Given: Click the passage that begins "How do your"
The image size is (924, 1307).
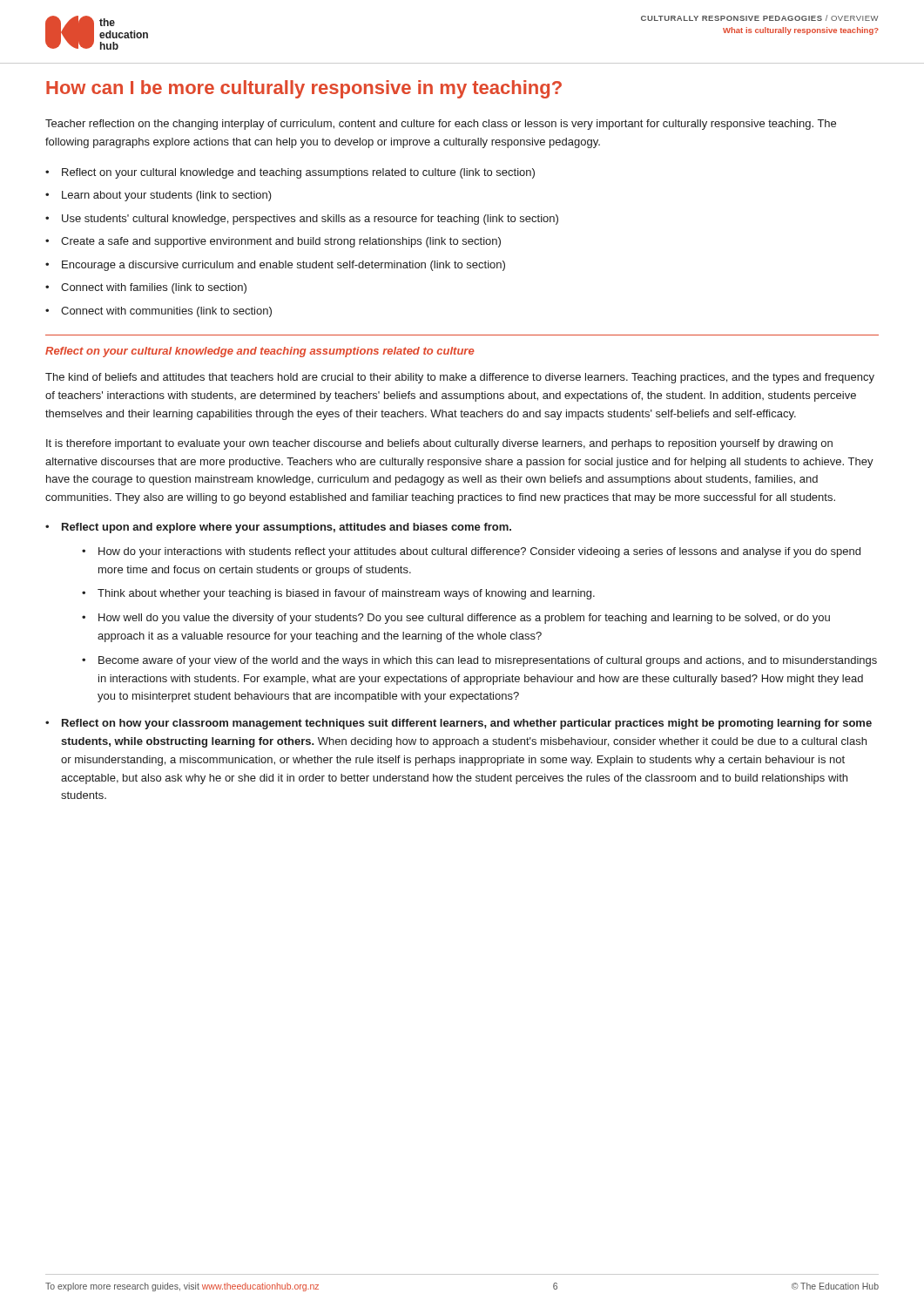Looking at the screenshot, I should click(x=479, y=560).
